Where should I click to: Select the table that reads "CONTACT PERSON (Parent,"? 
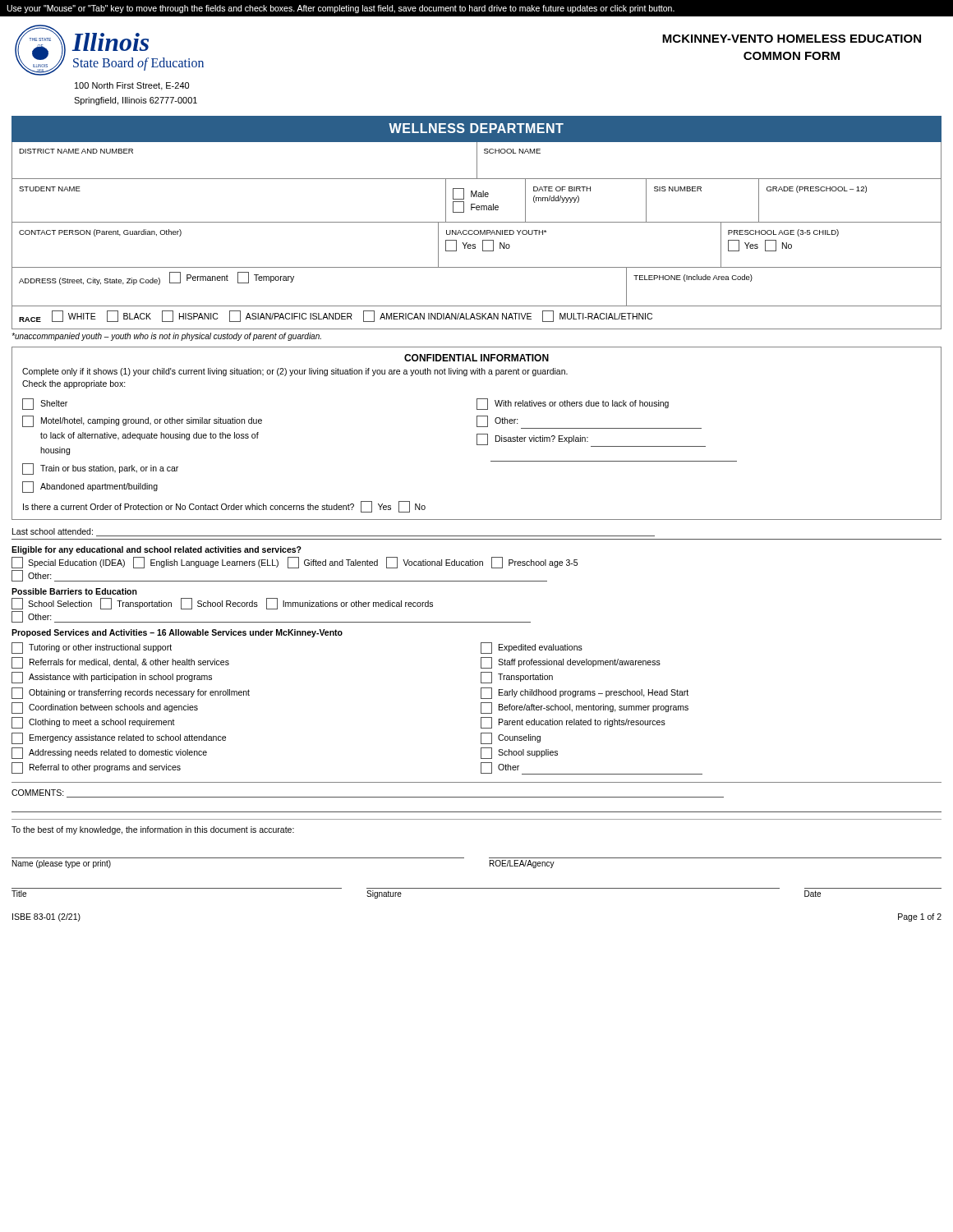(476, 245)
